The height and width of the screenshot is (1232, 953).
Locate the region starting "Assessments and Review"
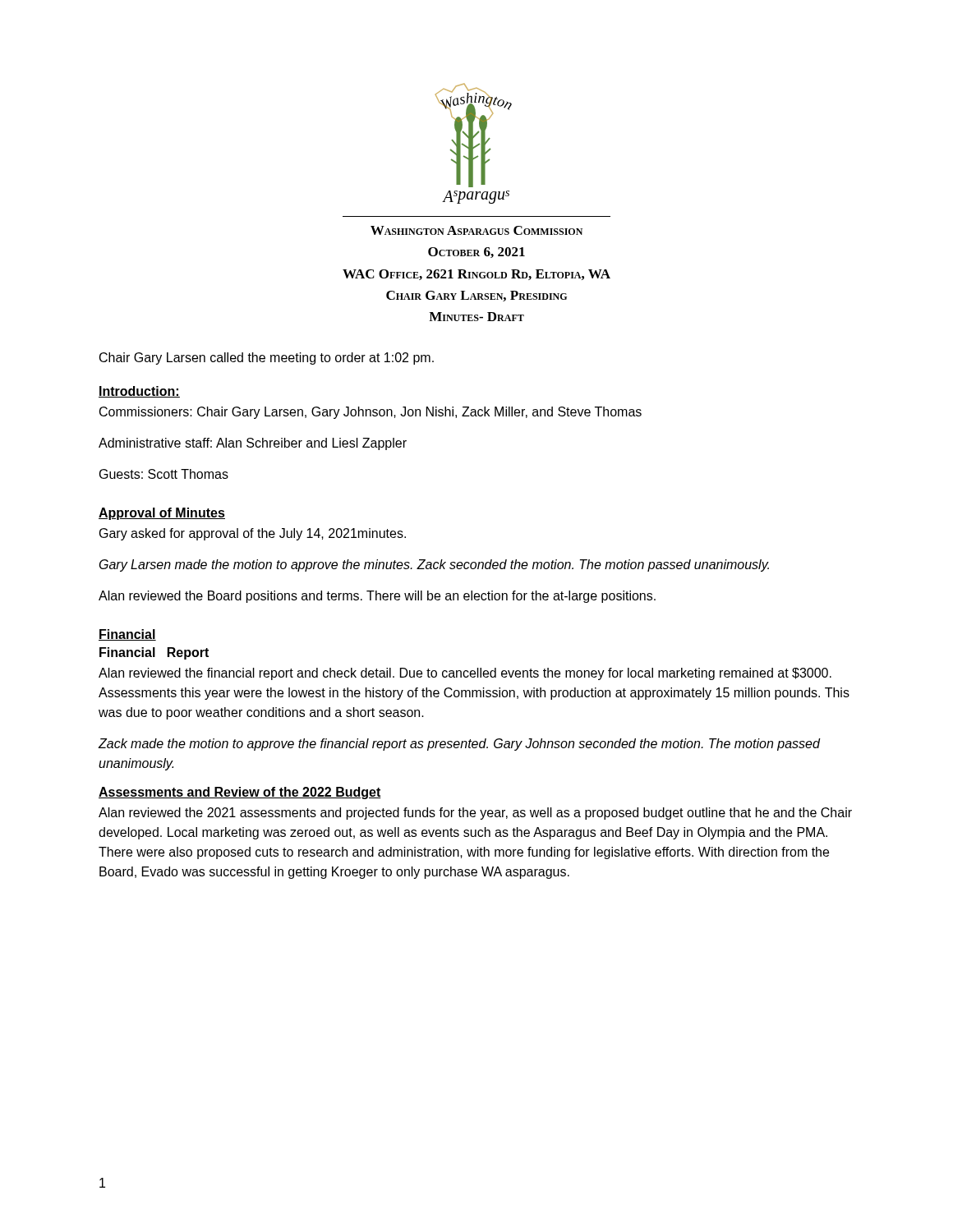click(240, 792)
